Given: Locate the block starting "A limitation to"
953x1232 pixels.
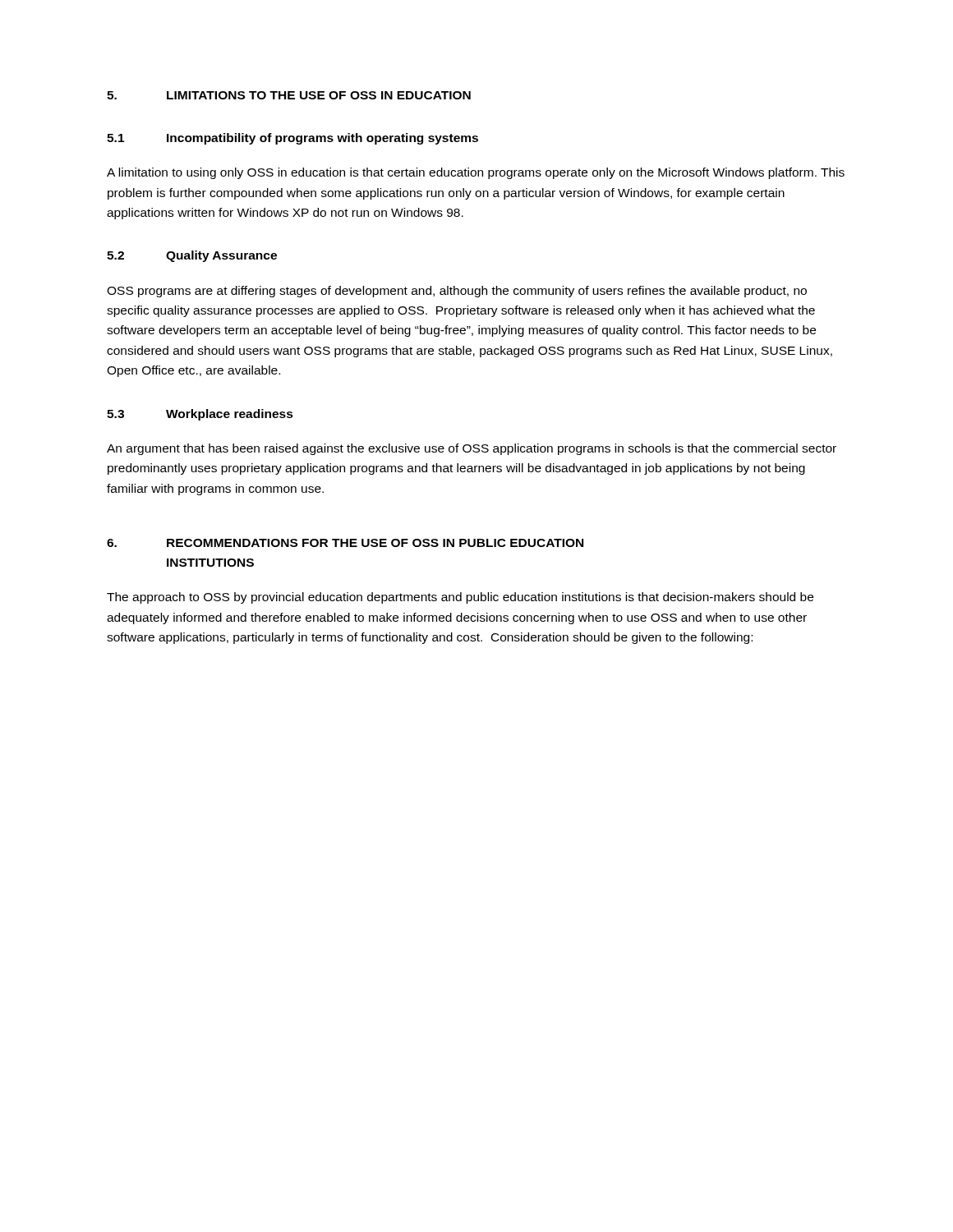Looking at the screenshot, I should [476, 192].
